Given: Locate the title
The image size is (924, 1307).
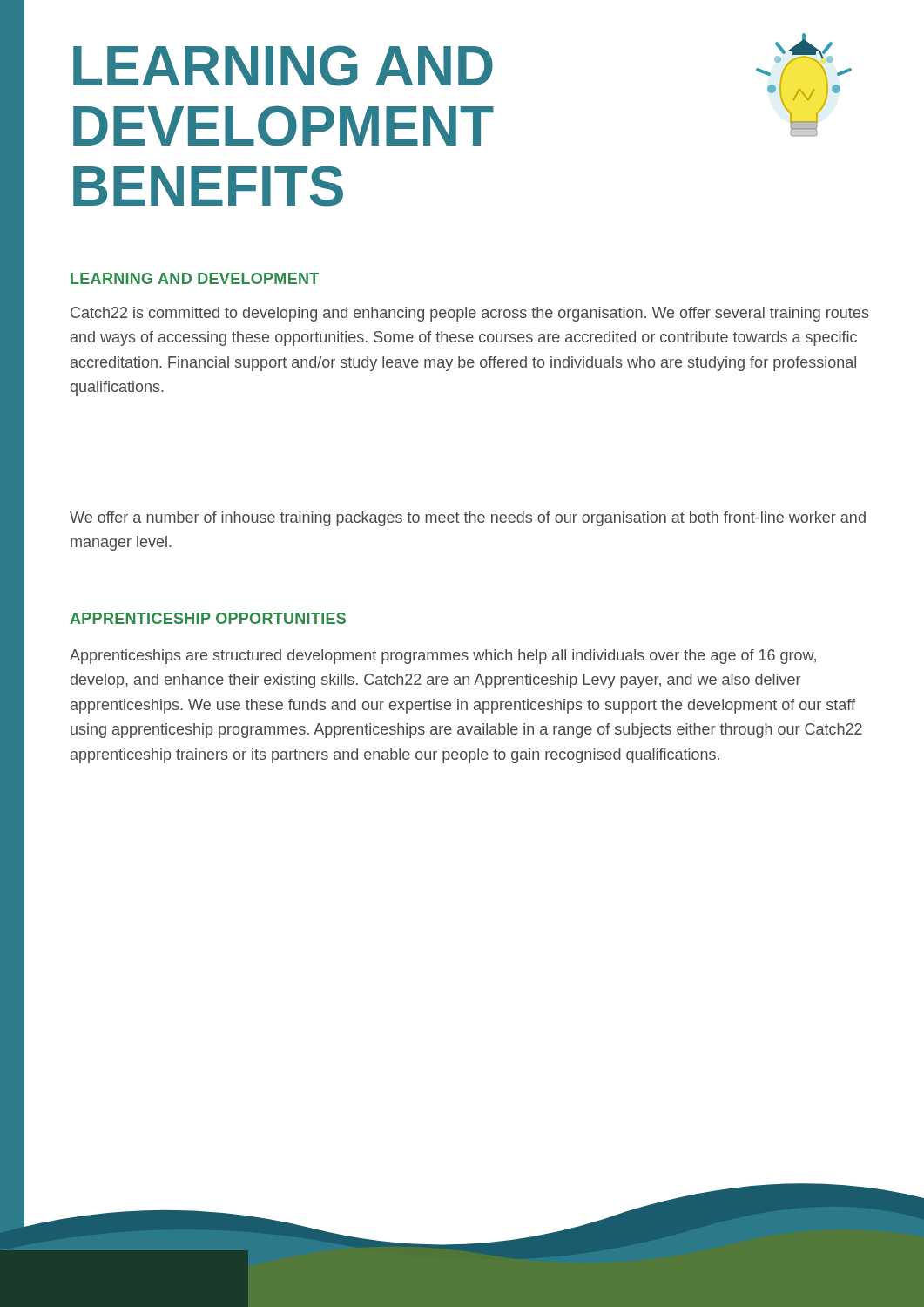Looking at the screenshot, I should pyautogui.click(x=314, y=127).
